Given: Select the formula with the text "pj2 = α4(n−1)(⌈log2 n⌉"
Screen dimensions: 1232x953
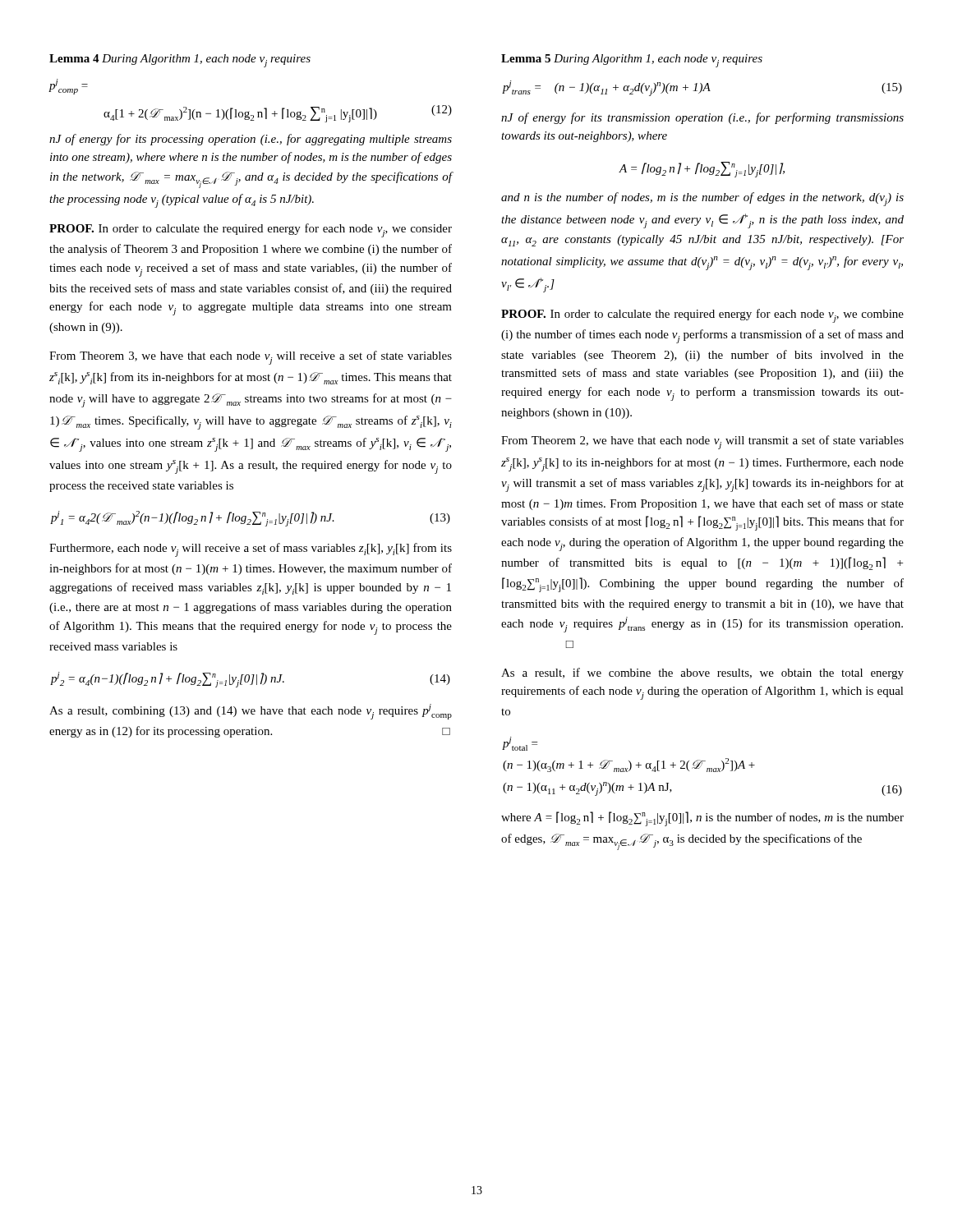Looking at the screenshot, I should point(251,679).
